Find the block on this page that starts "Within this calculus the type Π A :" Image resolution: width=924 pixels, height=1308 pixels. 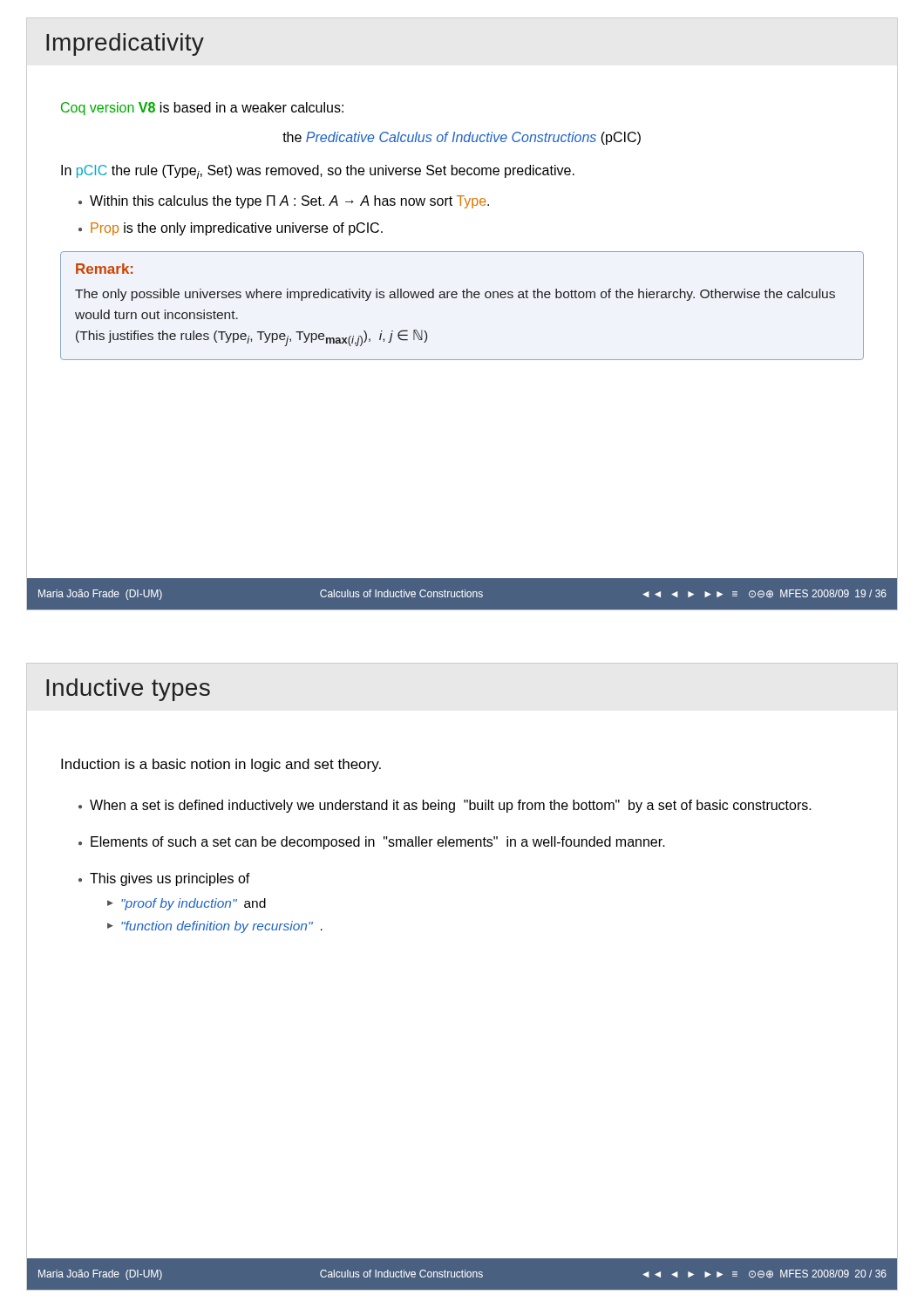click(290, 202)
